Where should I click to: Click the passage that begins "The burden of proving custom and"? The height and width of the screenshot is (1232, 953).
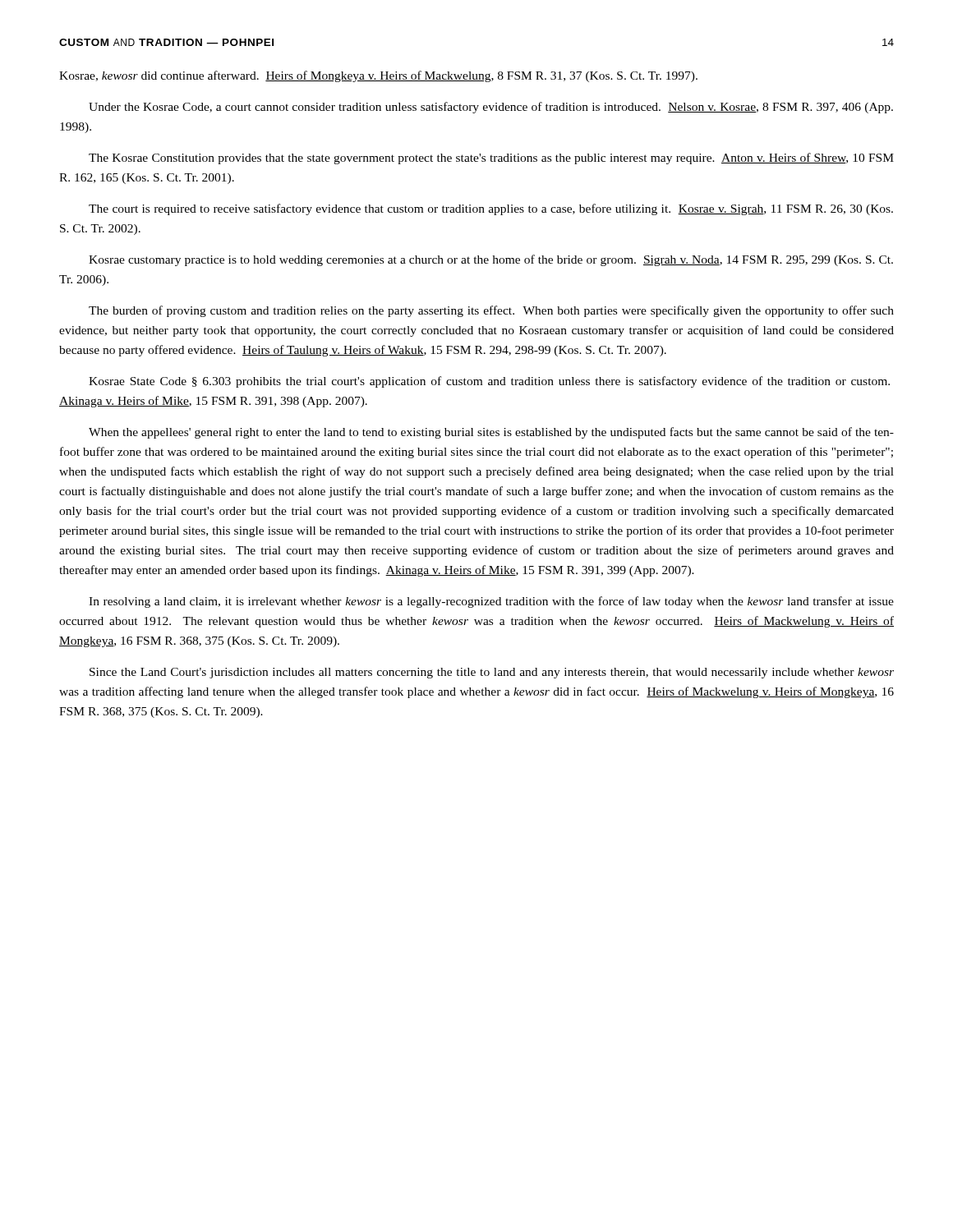476,330
